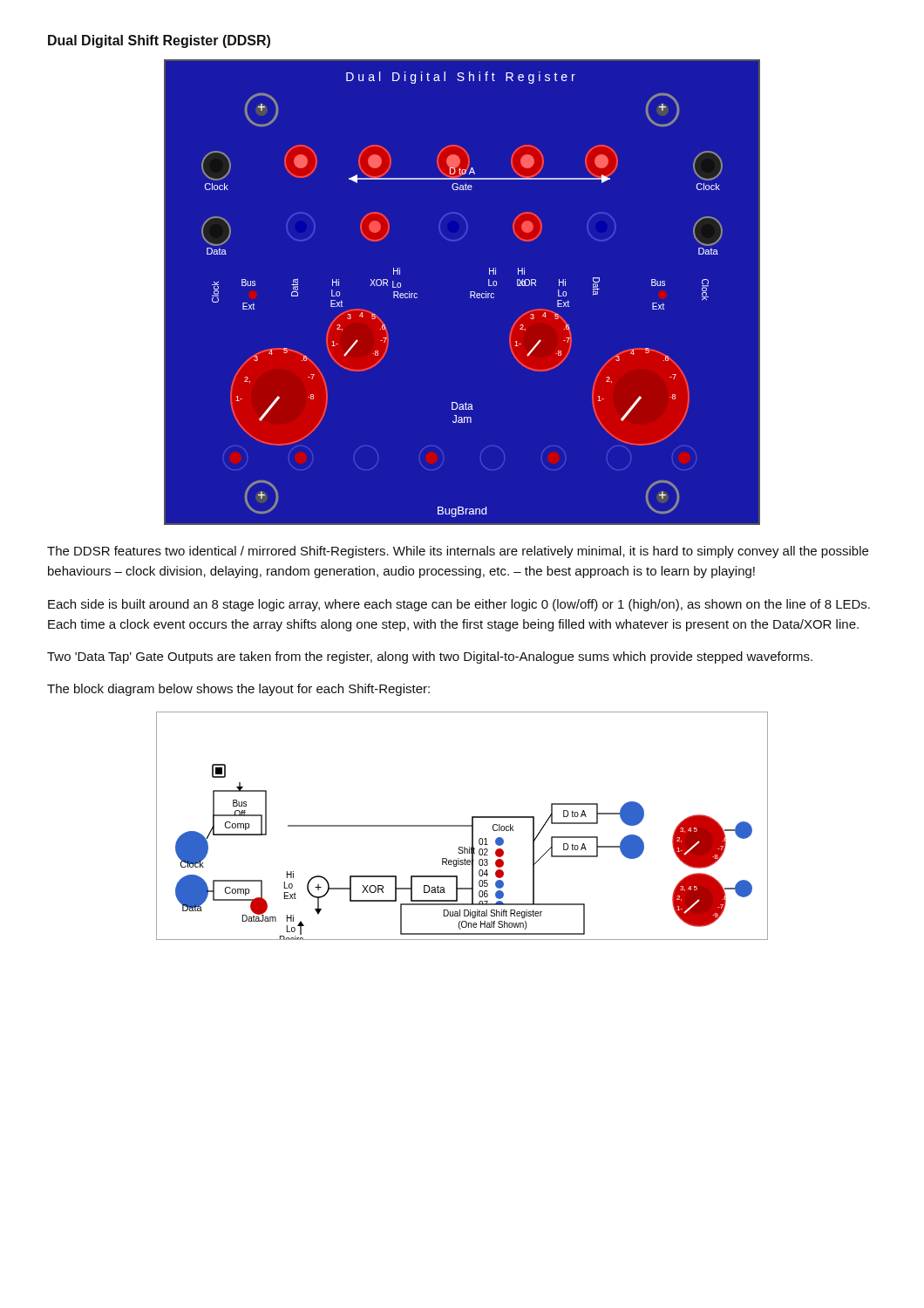Click on the text block containing "Two 'Data Tap' Gate Outputs"
924x1308 pixels.
click(x=430, y=656)
